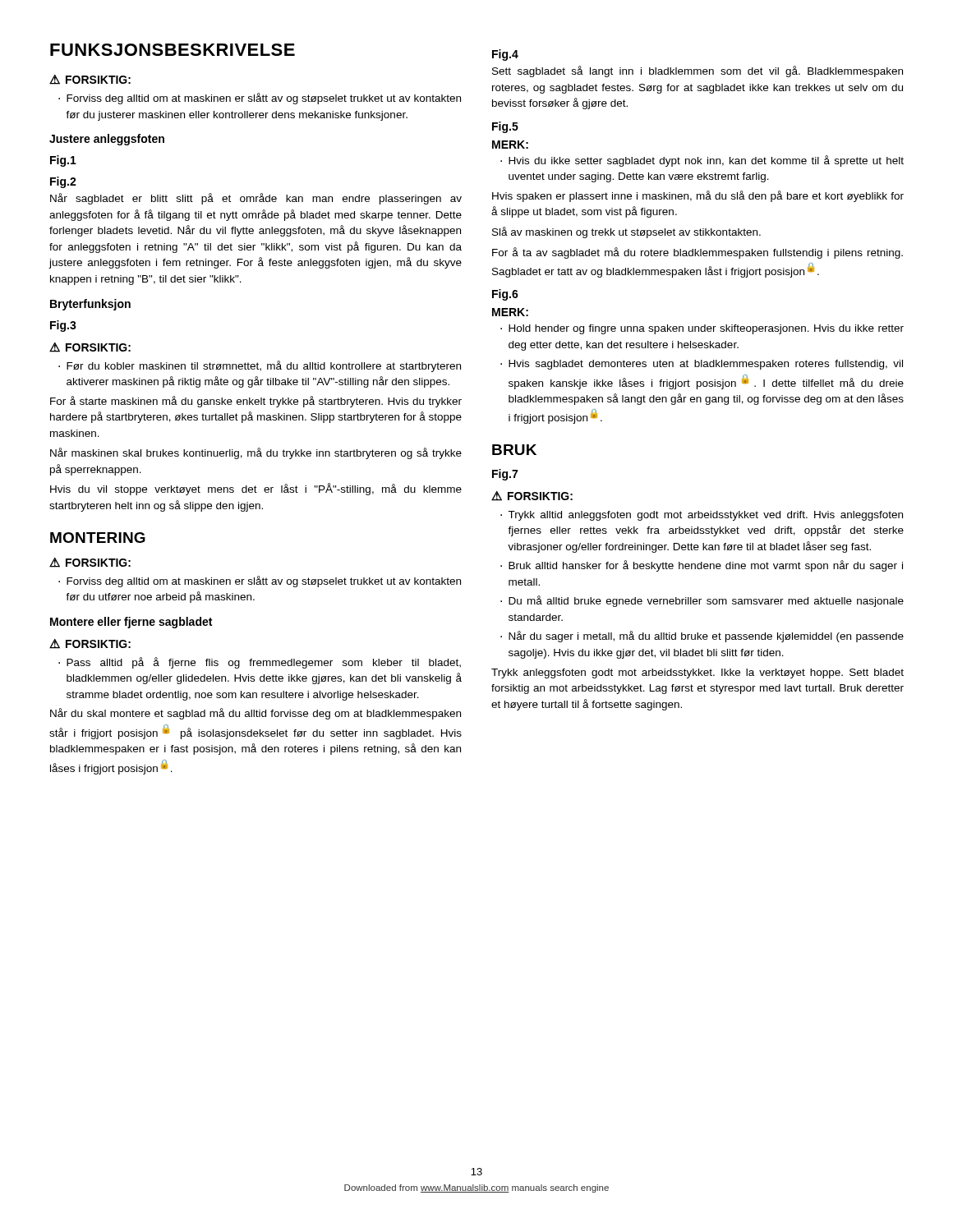Screen dimensions: 1232x953
Task: Find the passage starting "Hvis du vil stoppe"
Action: click(x=255, y=498)
